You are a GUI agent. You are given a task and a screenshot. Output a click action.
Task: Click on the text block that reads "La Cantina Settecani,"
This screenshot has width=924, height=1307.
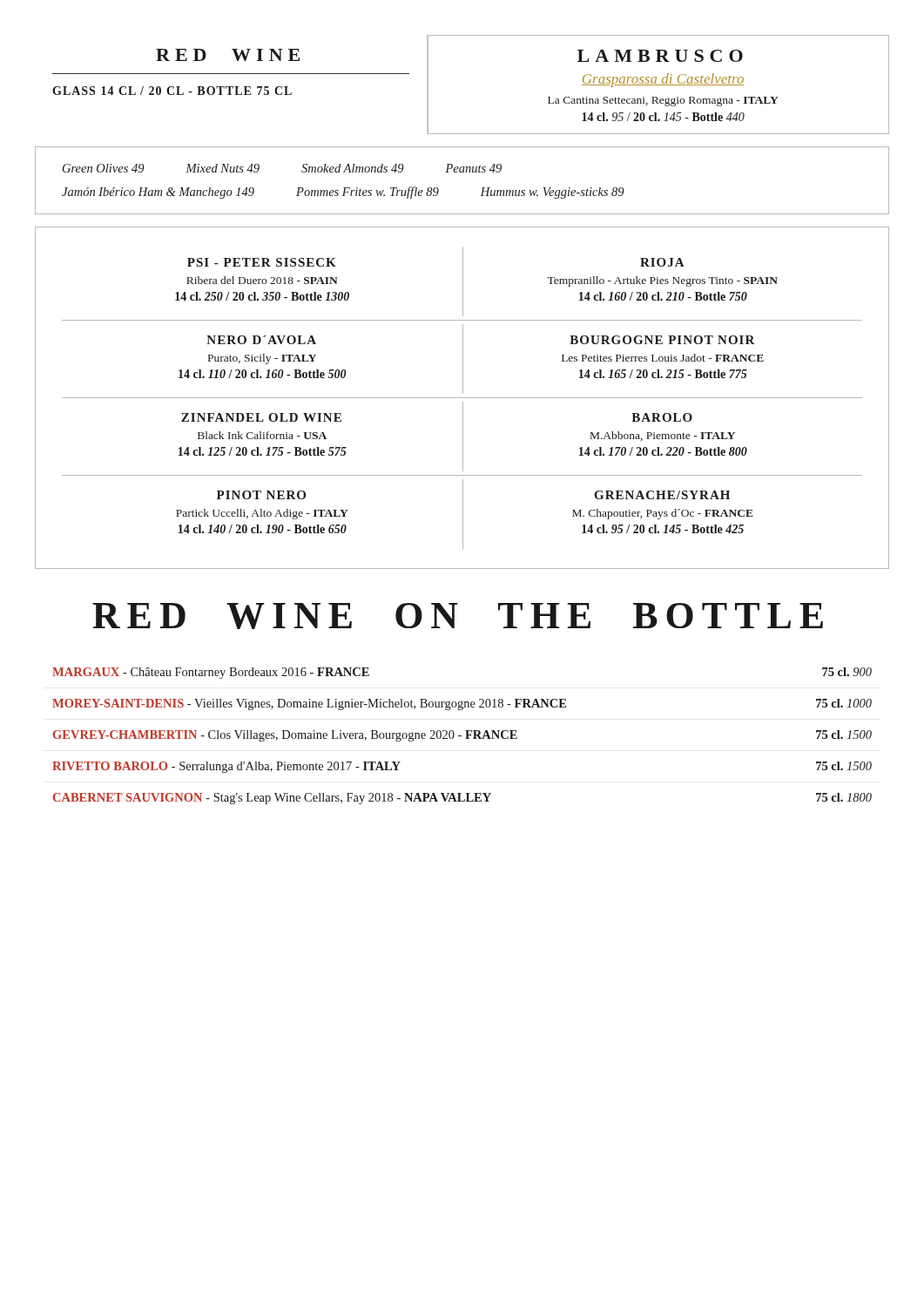663,109
